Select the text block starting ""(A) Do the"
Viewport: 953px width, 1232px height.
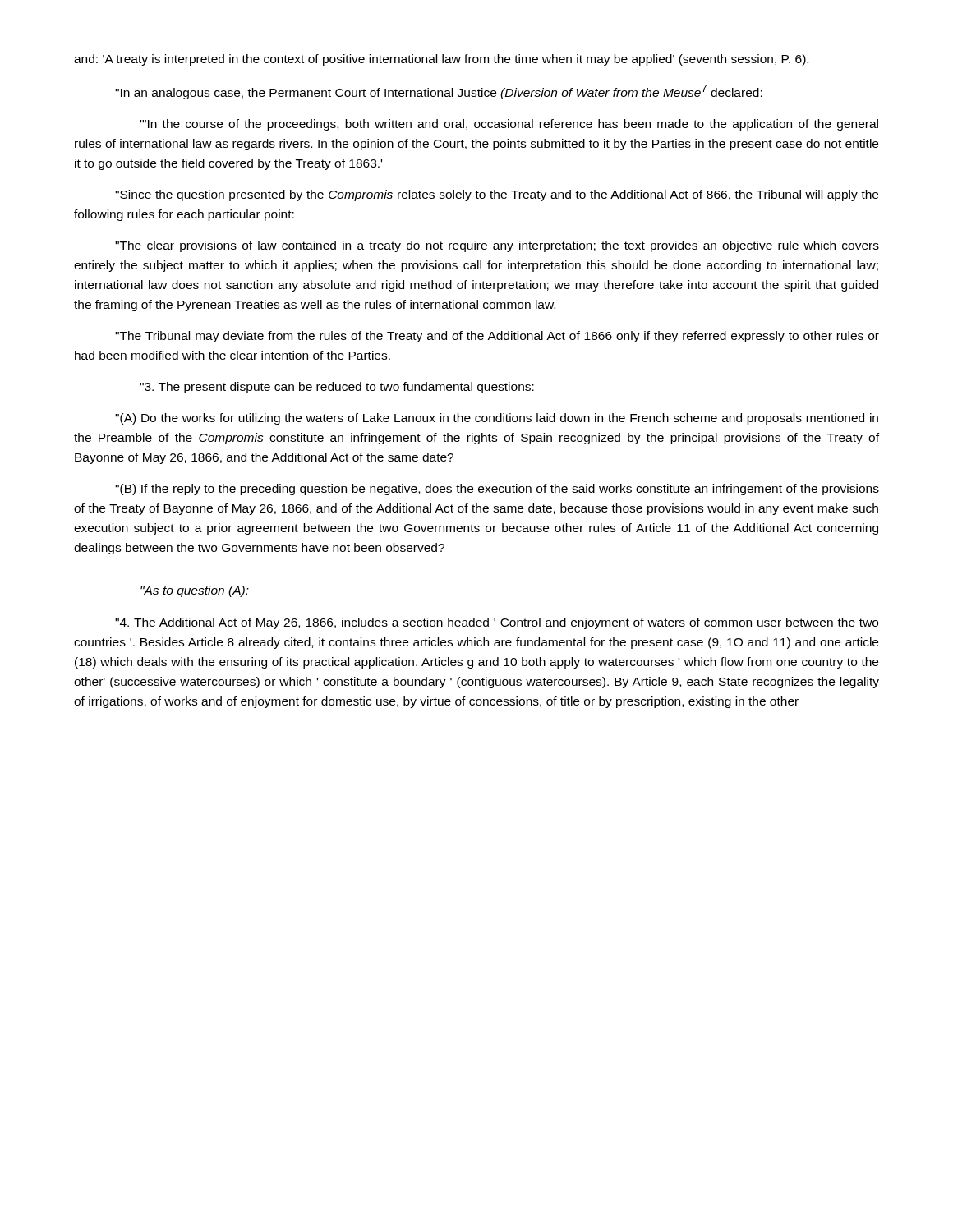[476, 438]
